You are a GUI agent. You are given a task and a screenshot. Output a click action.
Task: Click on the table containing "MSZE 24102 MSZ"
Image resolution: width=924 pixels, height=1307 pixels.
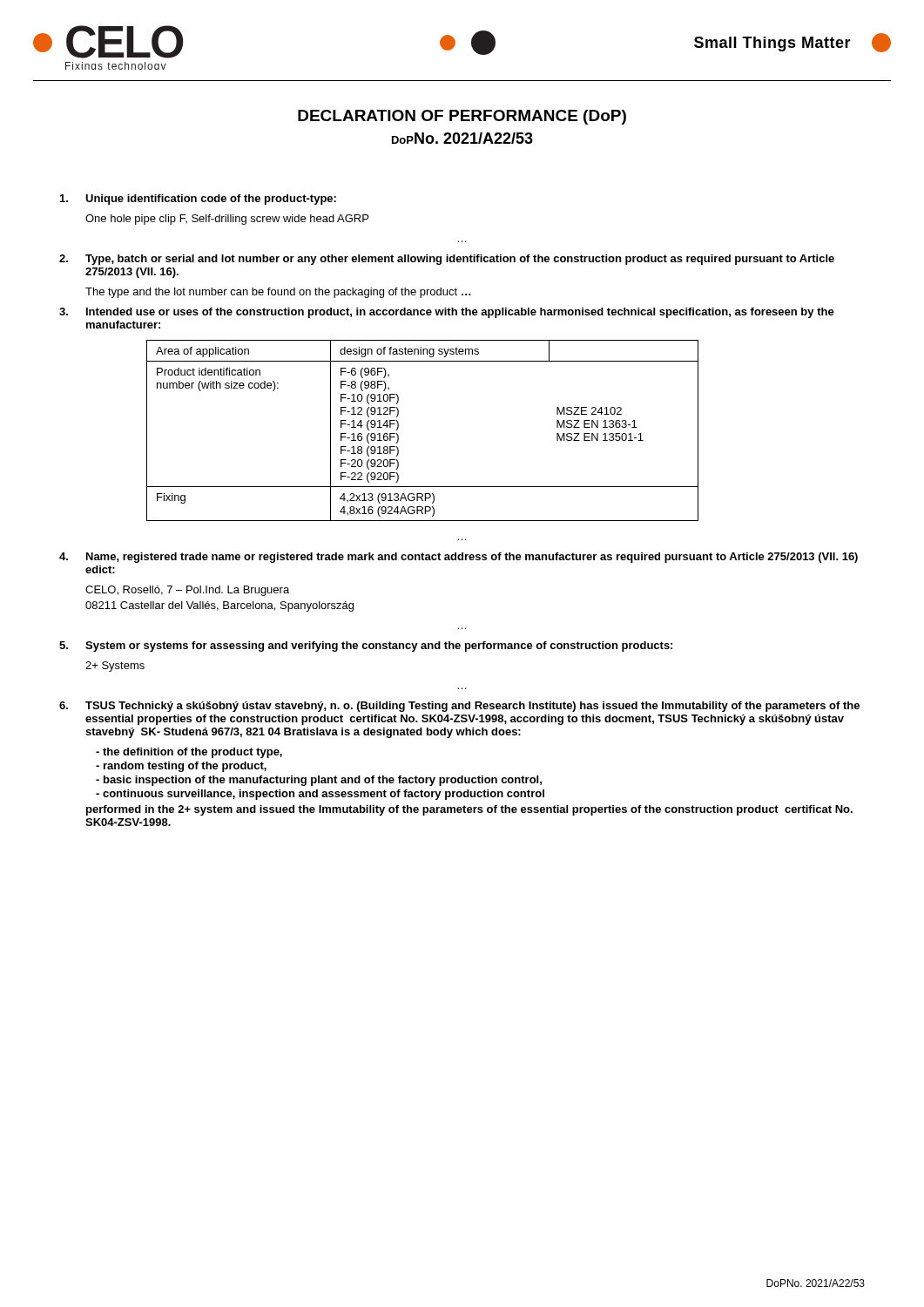tap(506, 430)
